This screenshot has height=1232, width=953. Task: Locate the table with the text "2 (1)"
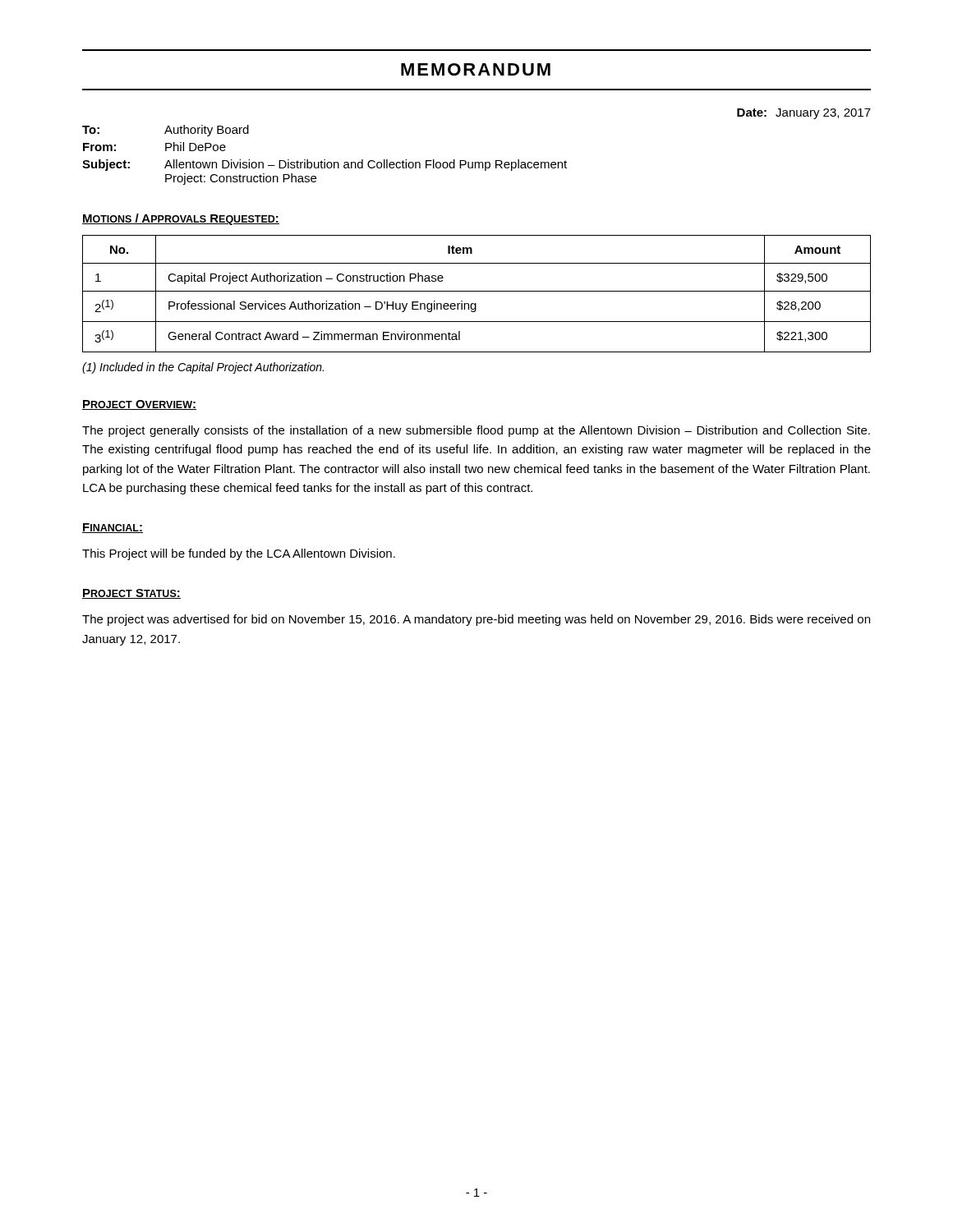[476, 294]
